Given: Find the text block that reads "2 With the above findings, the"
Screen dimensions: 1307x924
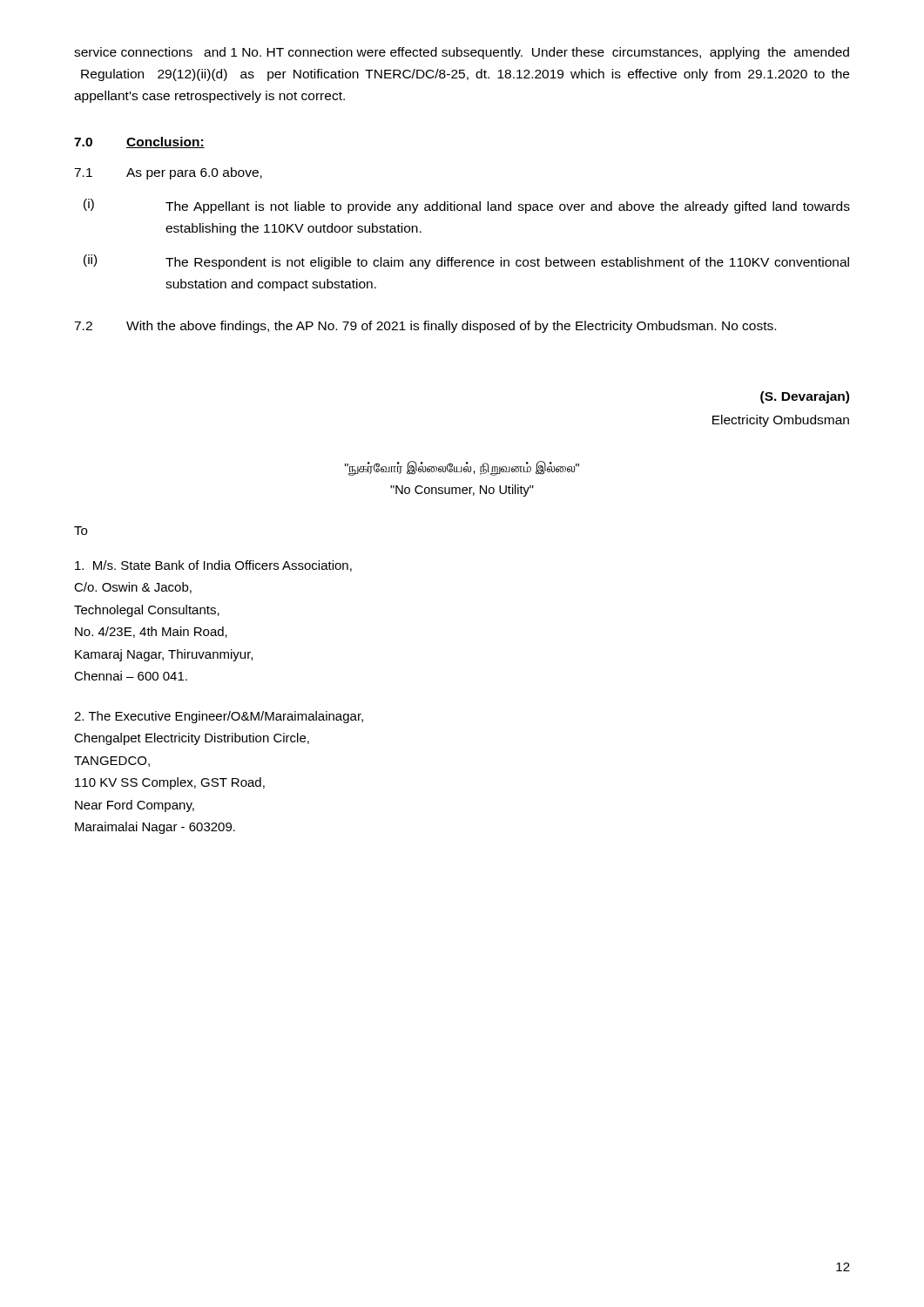Looking at the screenshot, I should pyautogui.click(x=462, y=327).
